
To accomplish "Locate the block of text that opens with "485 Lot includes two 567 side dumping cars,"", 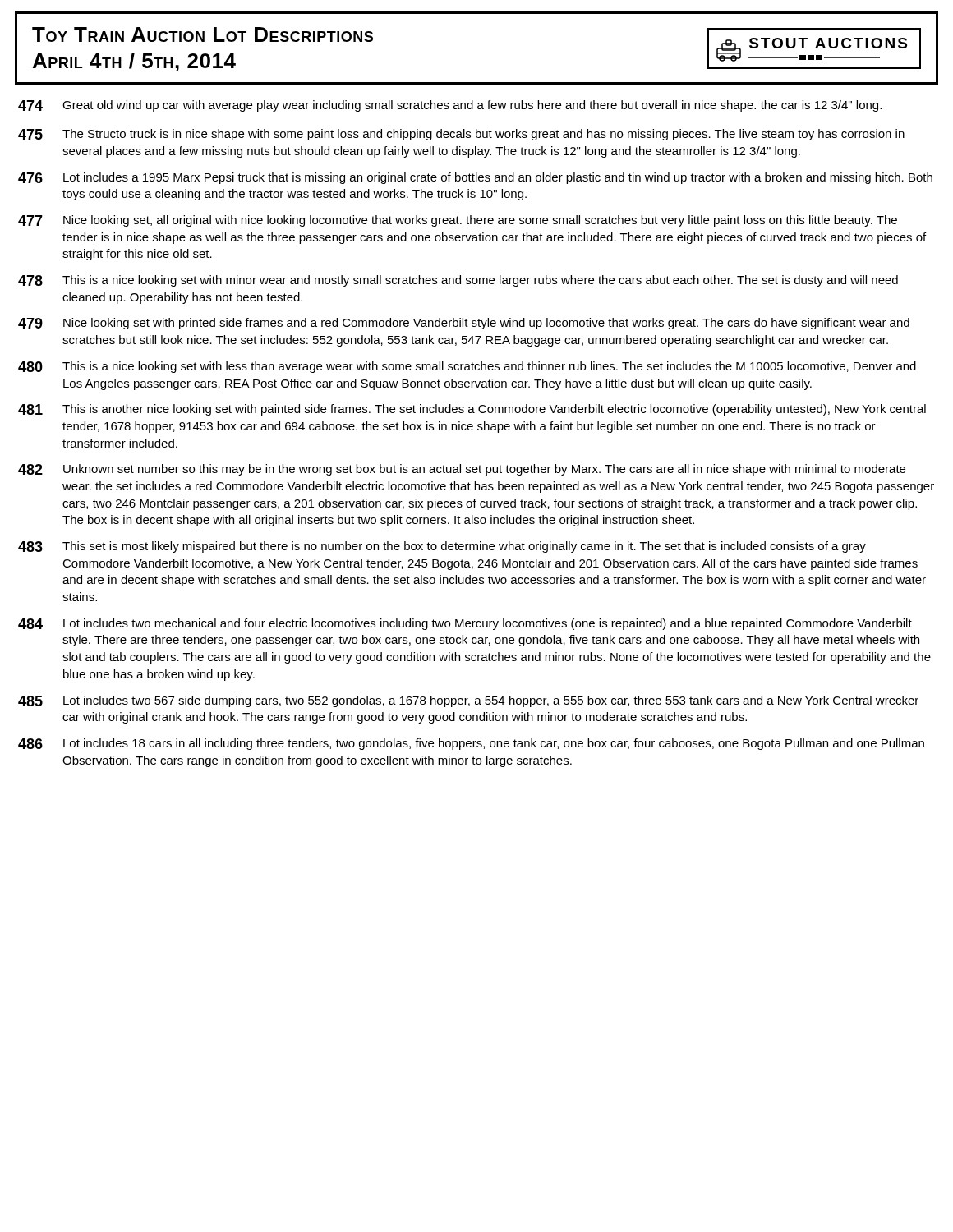I will click(476, 709).
